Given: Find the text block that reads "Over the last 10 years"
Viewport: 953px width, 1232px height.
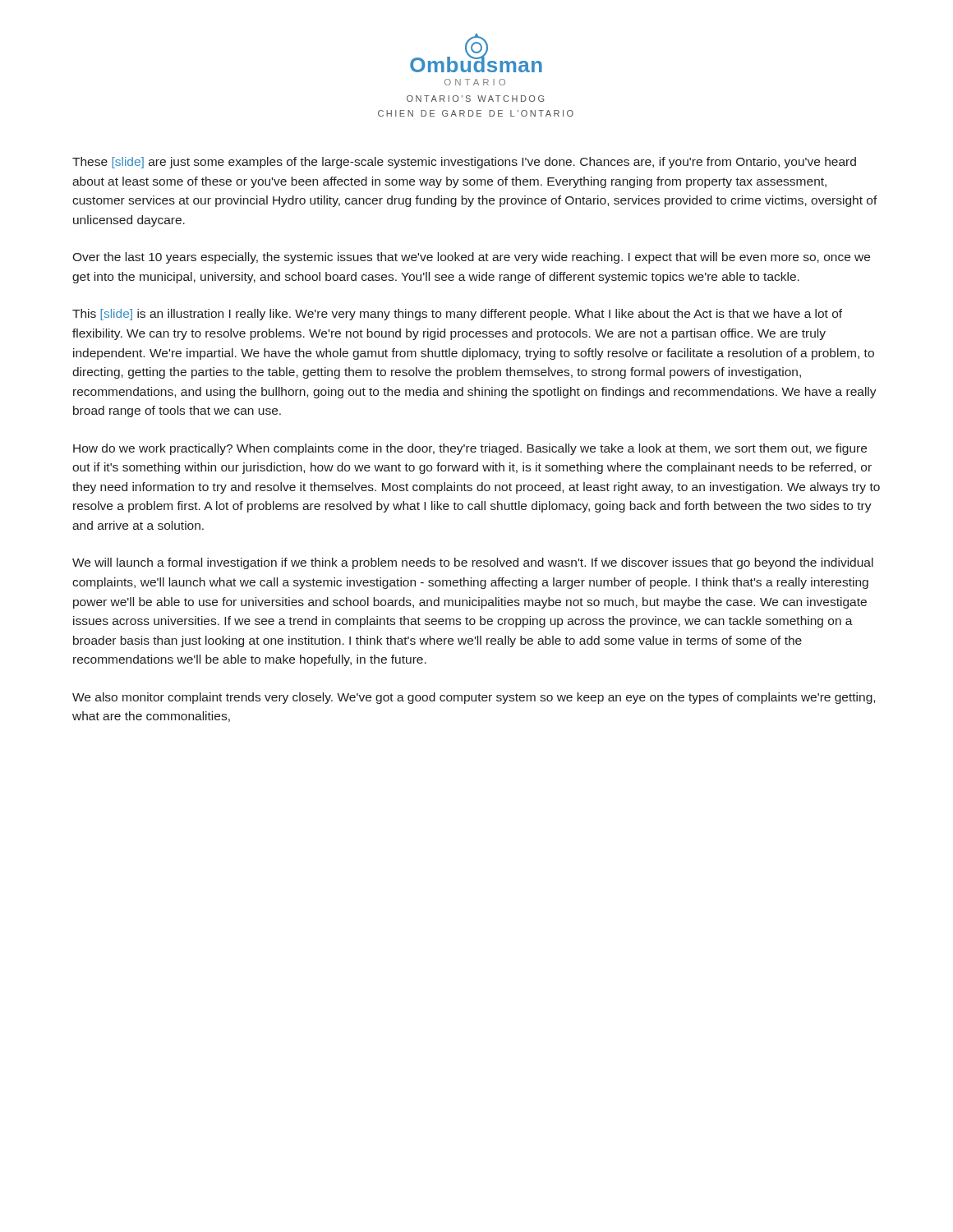Looking at the screenshot, I should (x=472, y=267).
